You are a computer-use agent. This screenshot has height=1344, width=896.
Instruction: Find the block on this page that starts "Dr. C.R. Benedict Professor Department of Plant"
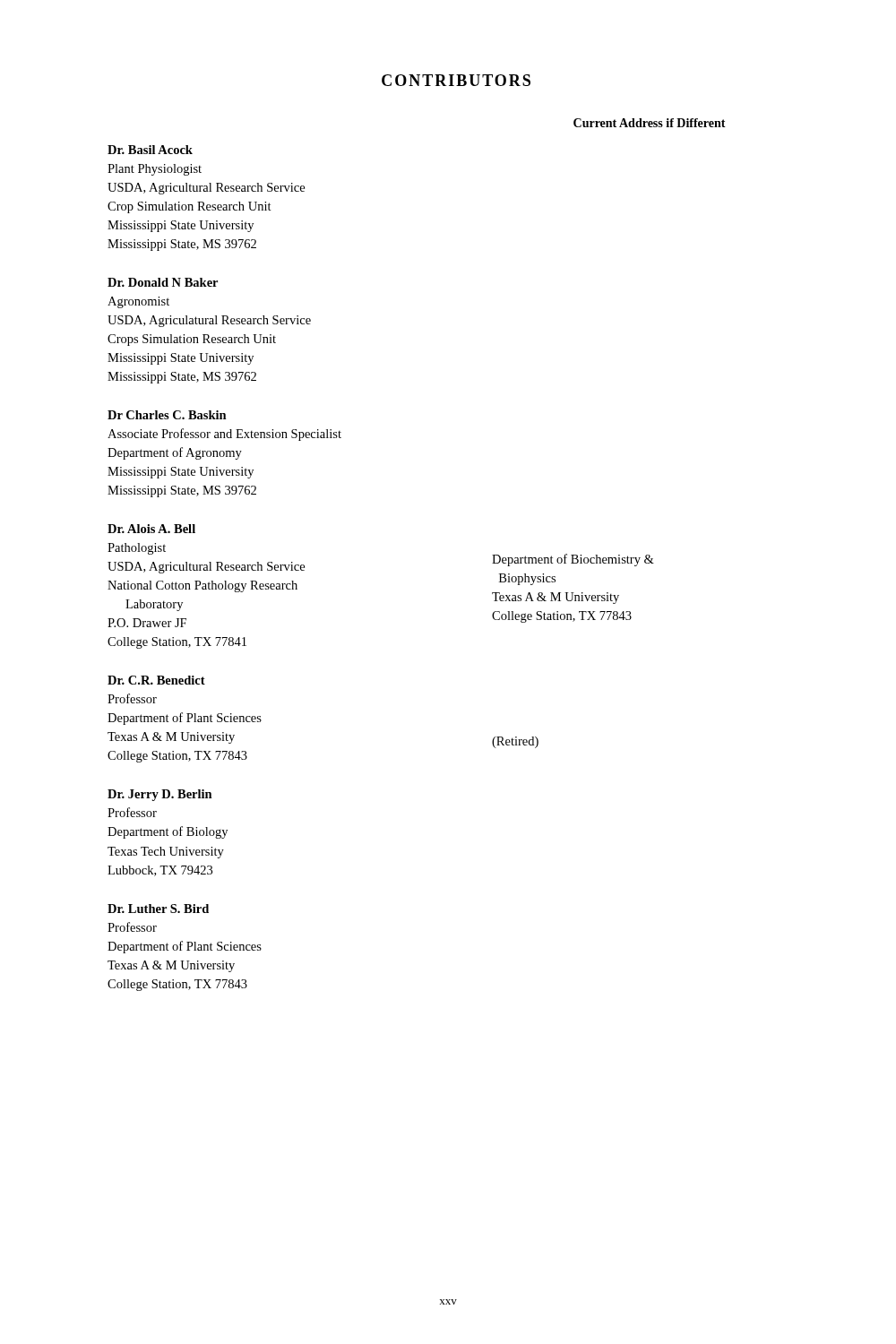[185, 718]
